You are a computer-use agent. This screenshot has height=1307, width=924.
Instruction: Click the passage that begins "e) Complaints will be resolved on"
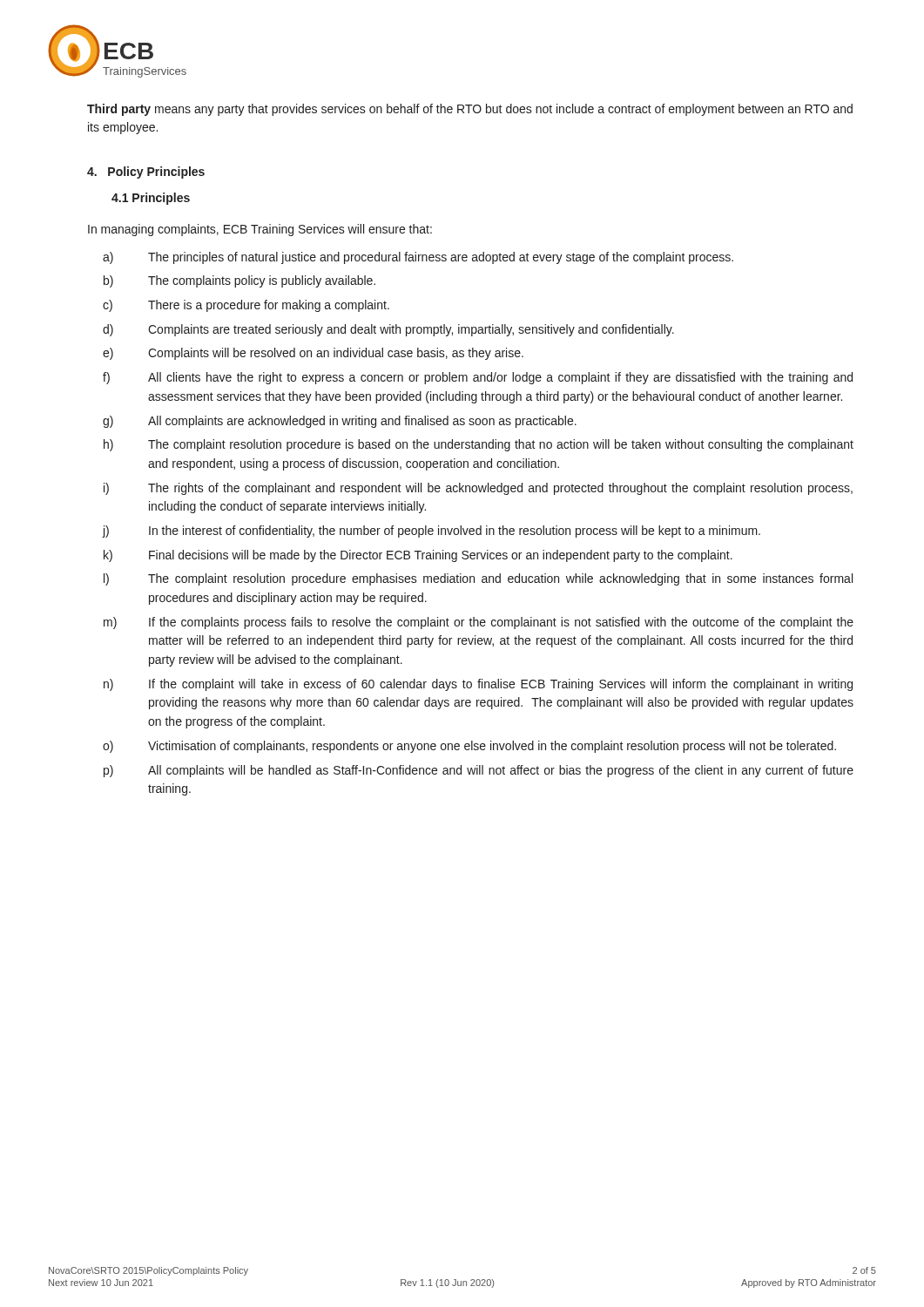(470, 354)
